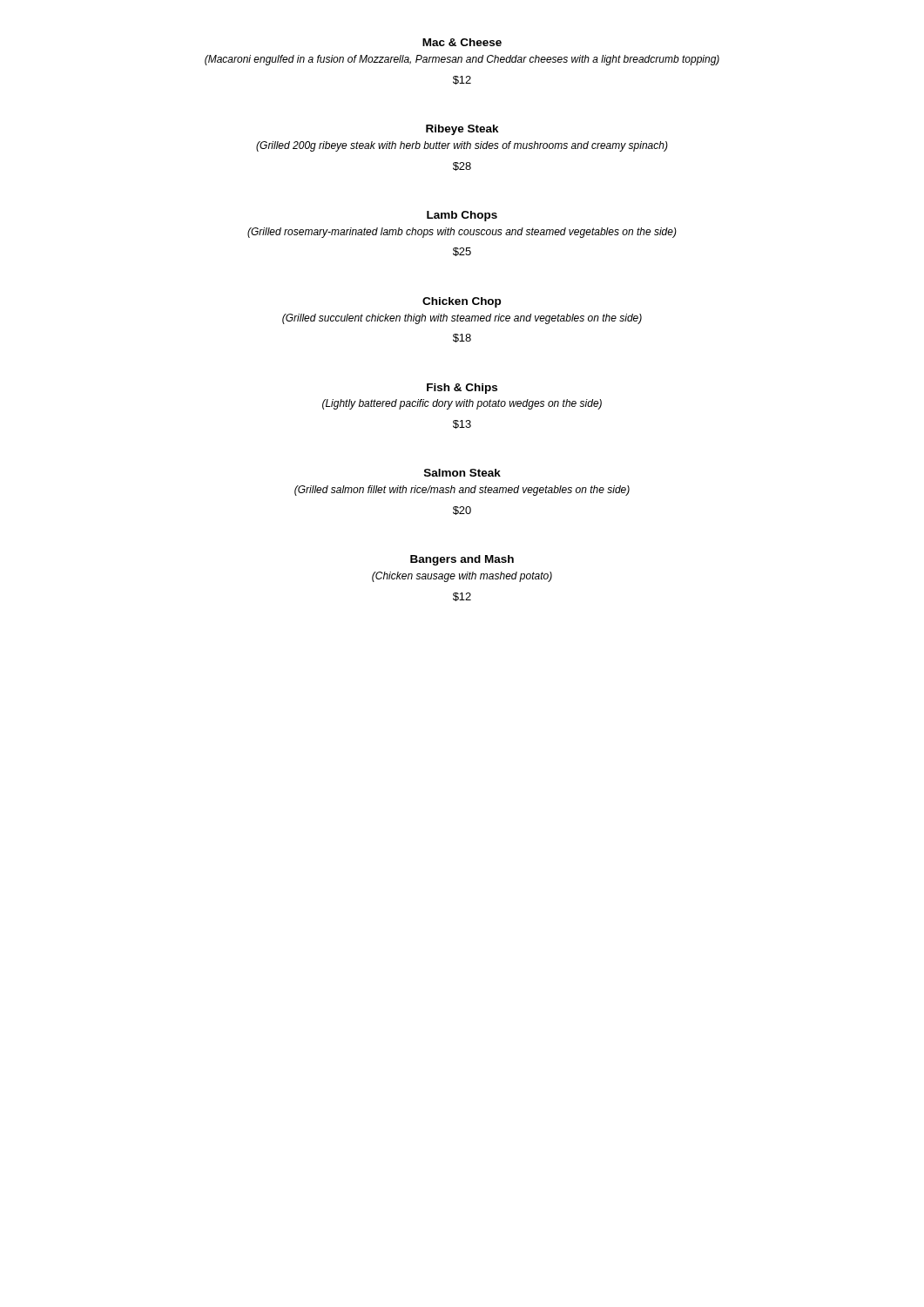Viewport: 924px width, 1307px height.
Task: Click the section header that begins "Chicken Chop (Grilled succulent chicken thigh with steamed"
Action: tap(462, 309)
